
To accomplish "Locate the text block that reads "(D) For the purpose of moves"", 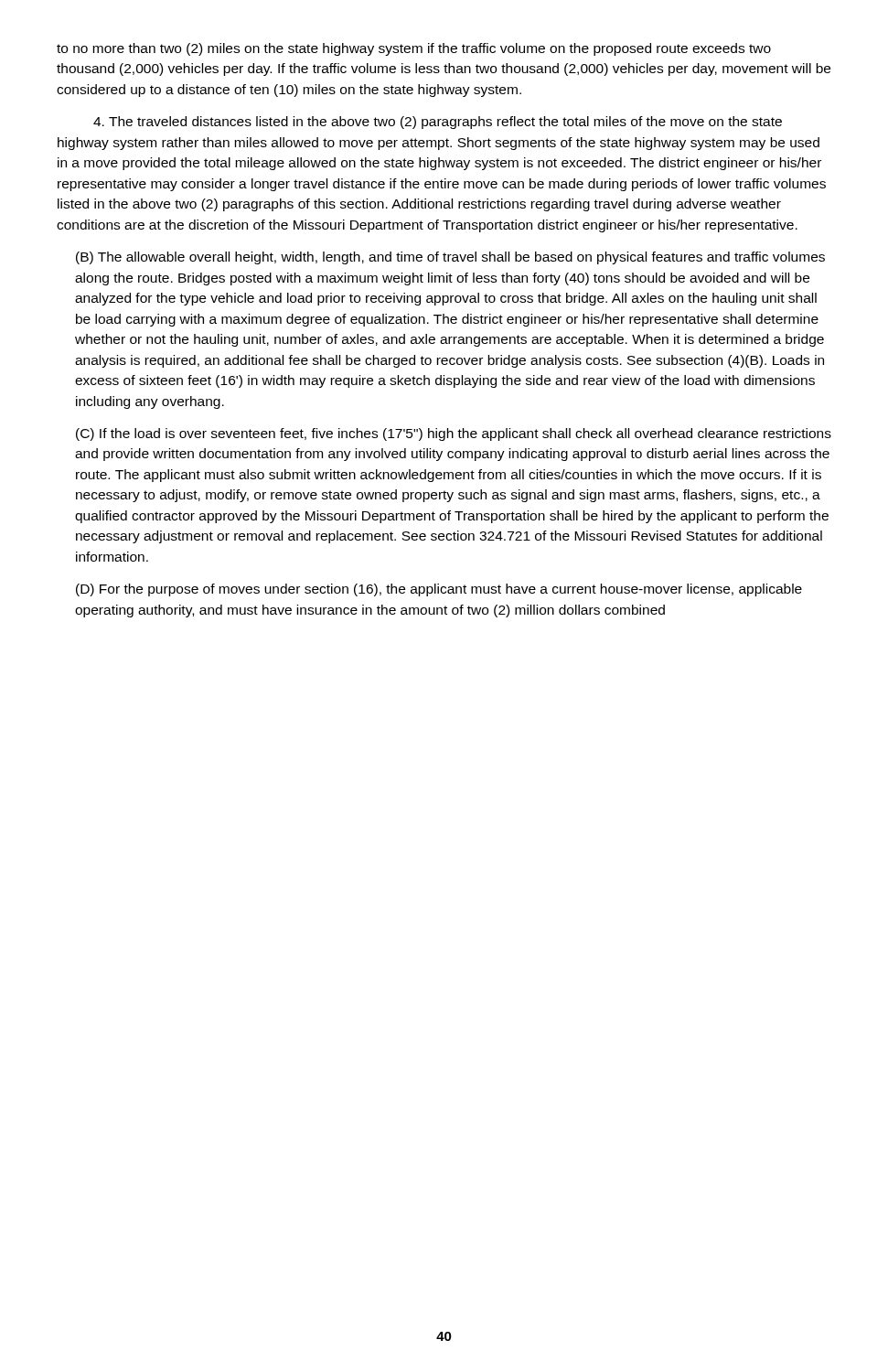I will click(x=444, y=600).
